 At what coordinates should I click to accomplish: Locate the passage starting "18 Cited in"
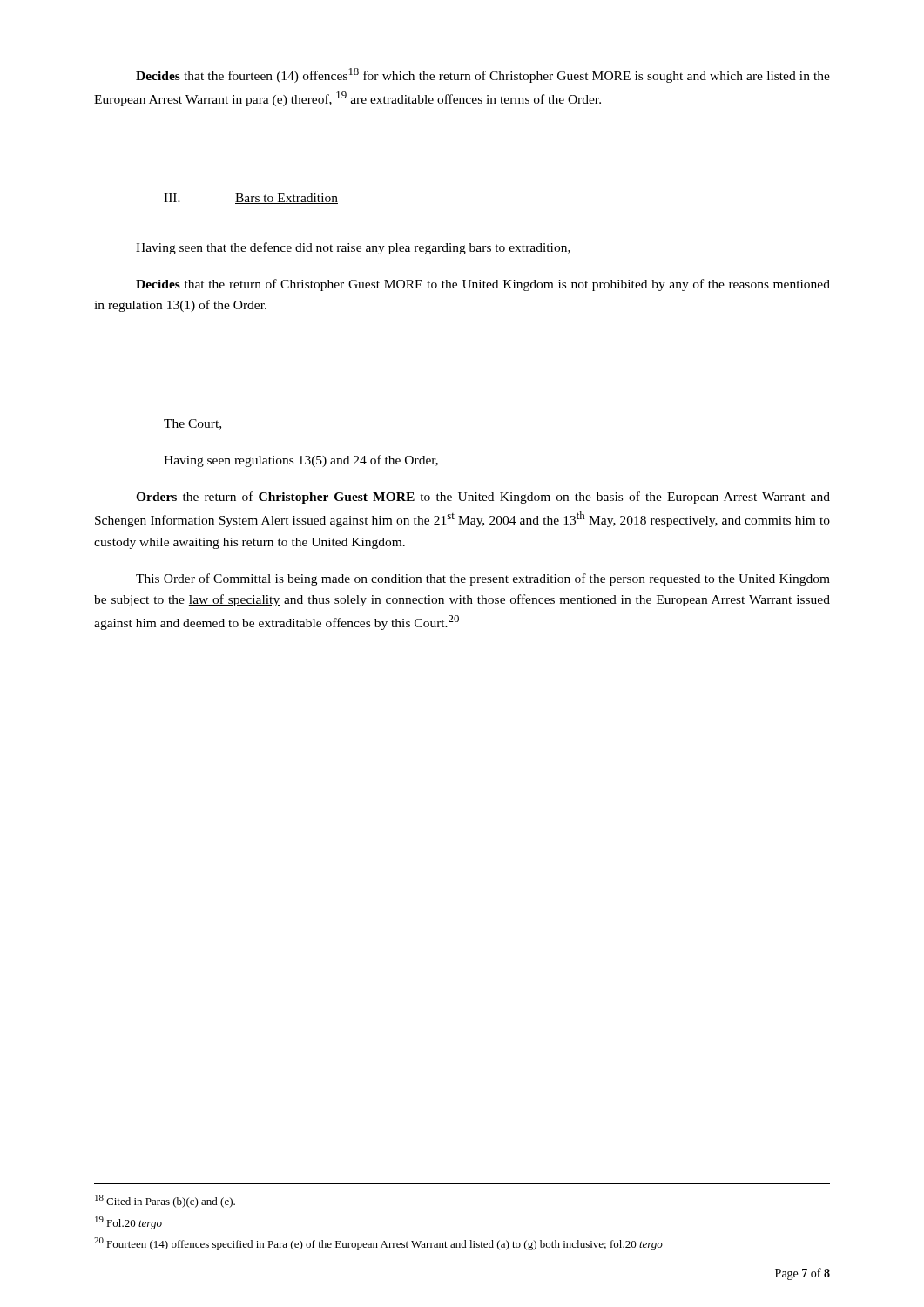[165, 1201]
